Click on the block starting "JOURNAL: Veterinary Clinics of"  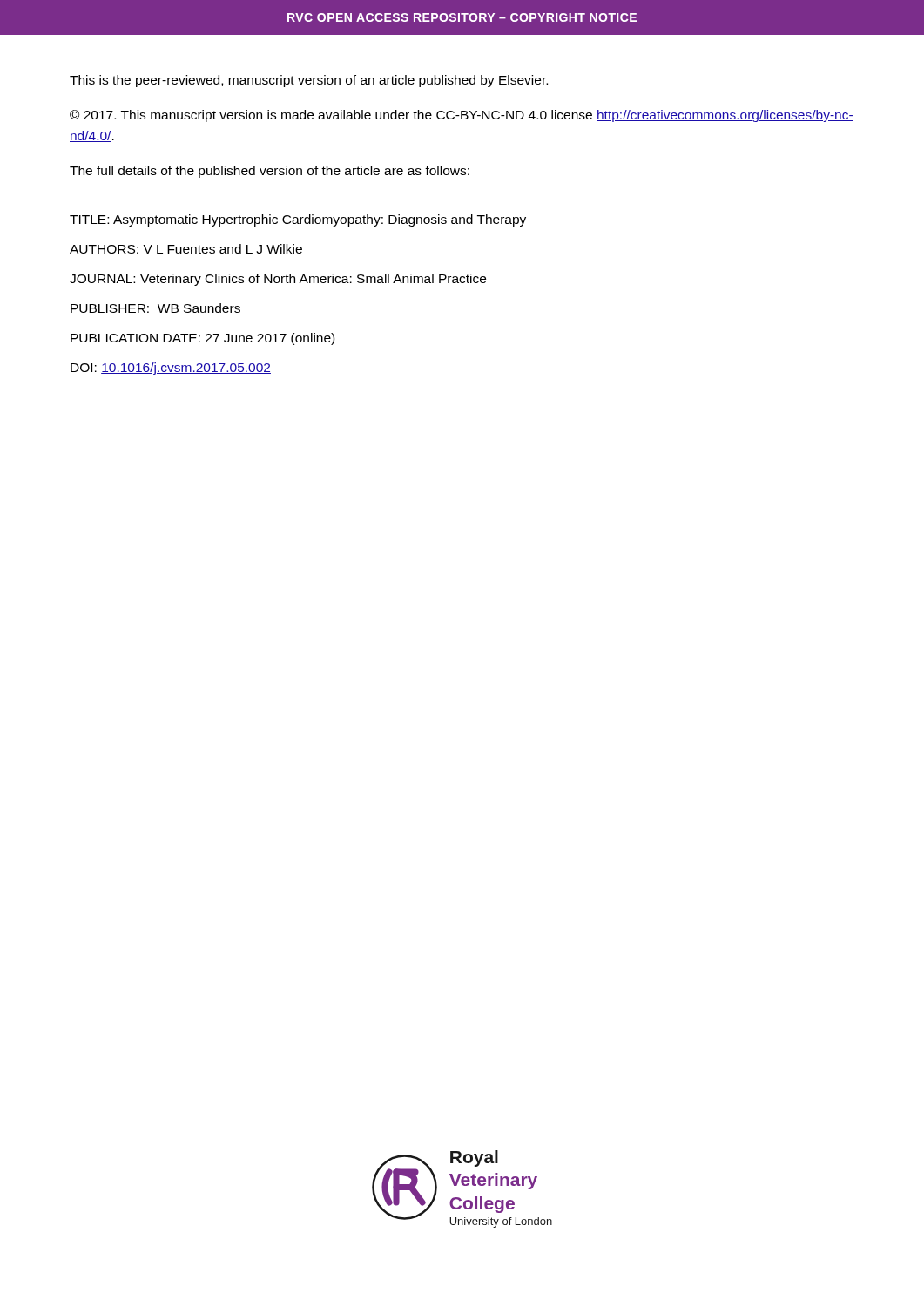pyautogui.click(x=278, y=278)
